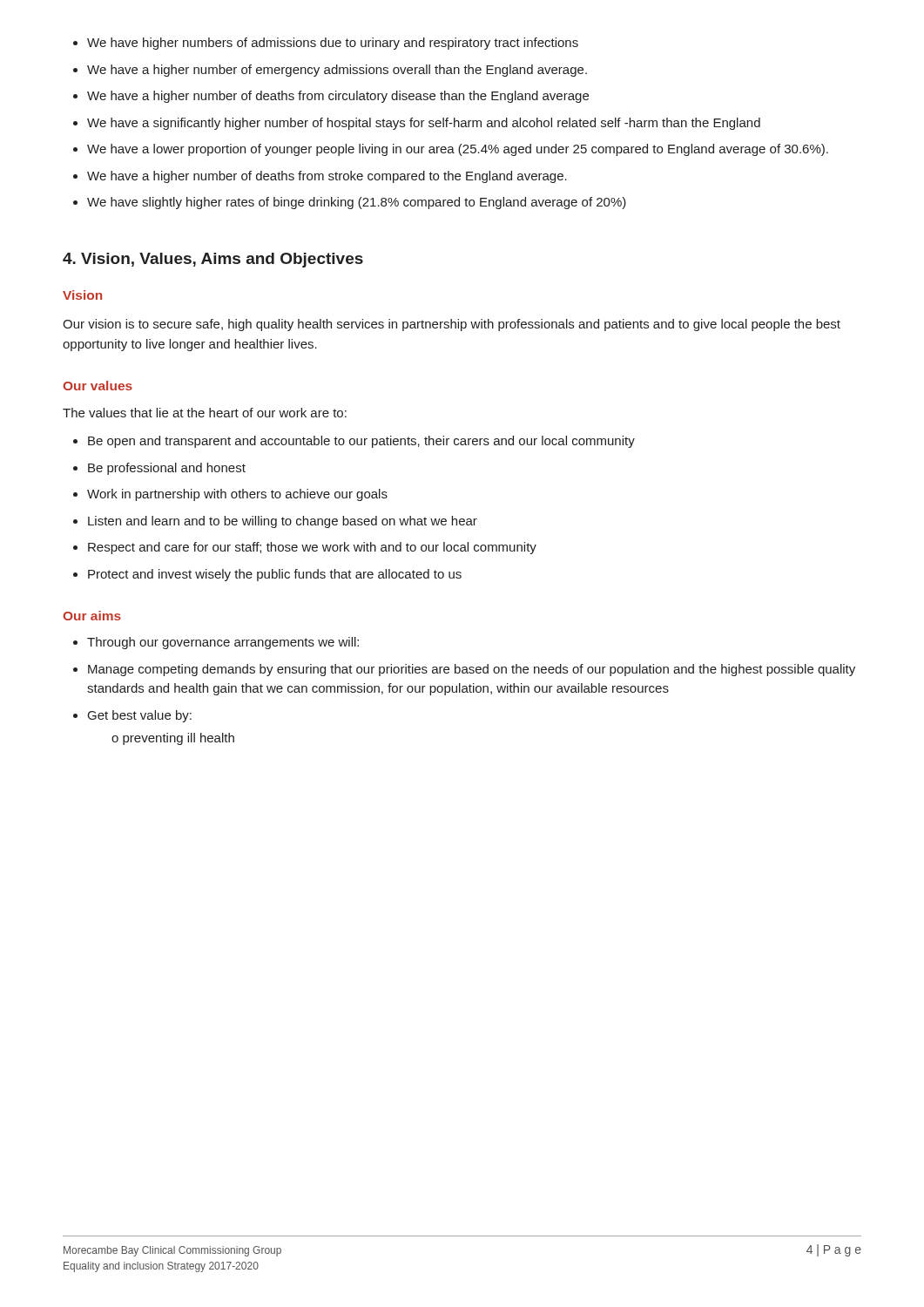Click on the list item containing "Listen and learn"

pos(474,521)
